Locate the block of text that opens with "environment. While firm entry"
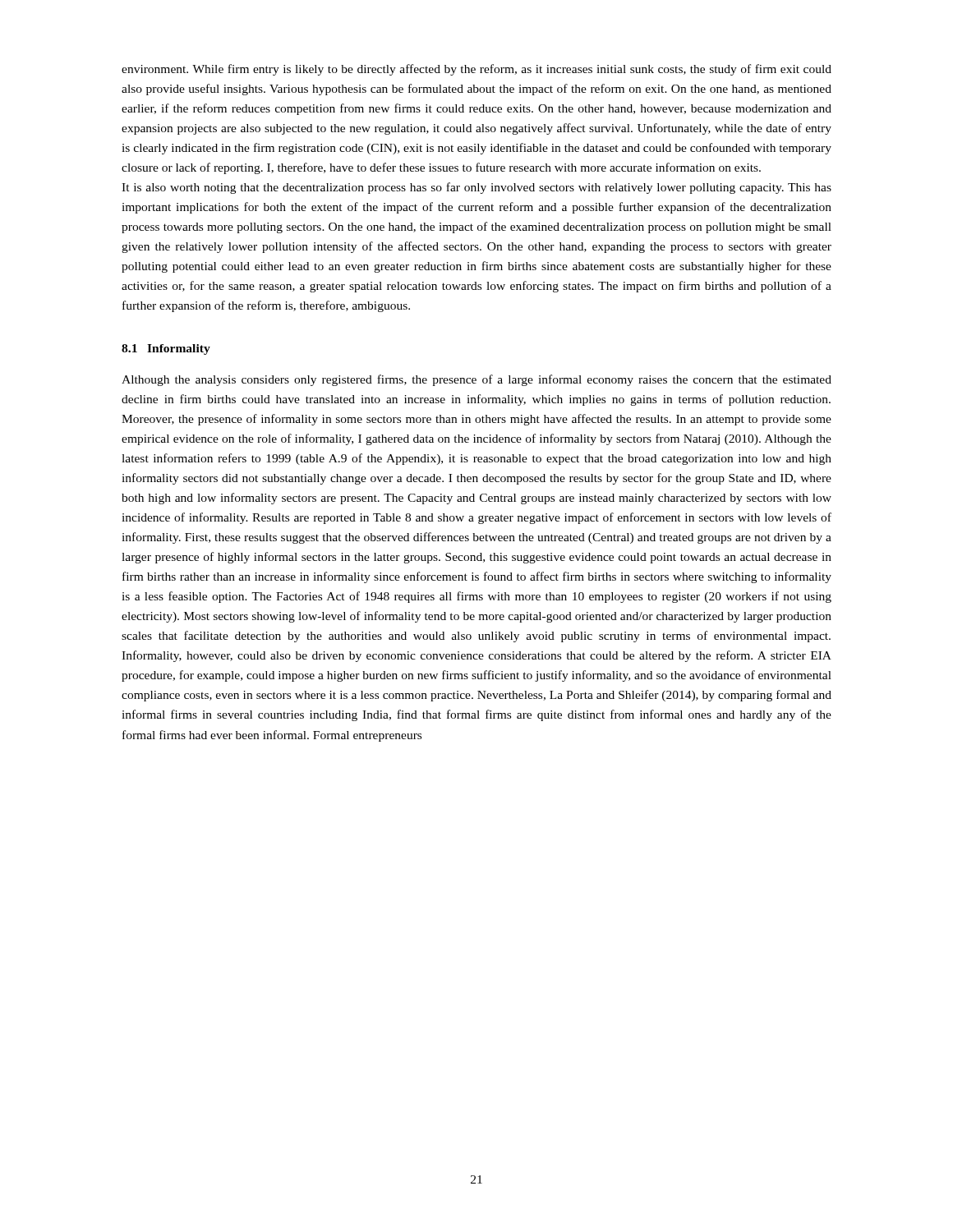This screenshot has width=953, height=1232. pos(476,187)
